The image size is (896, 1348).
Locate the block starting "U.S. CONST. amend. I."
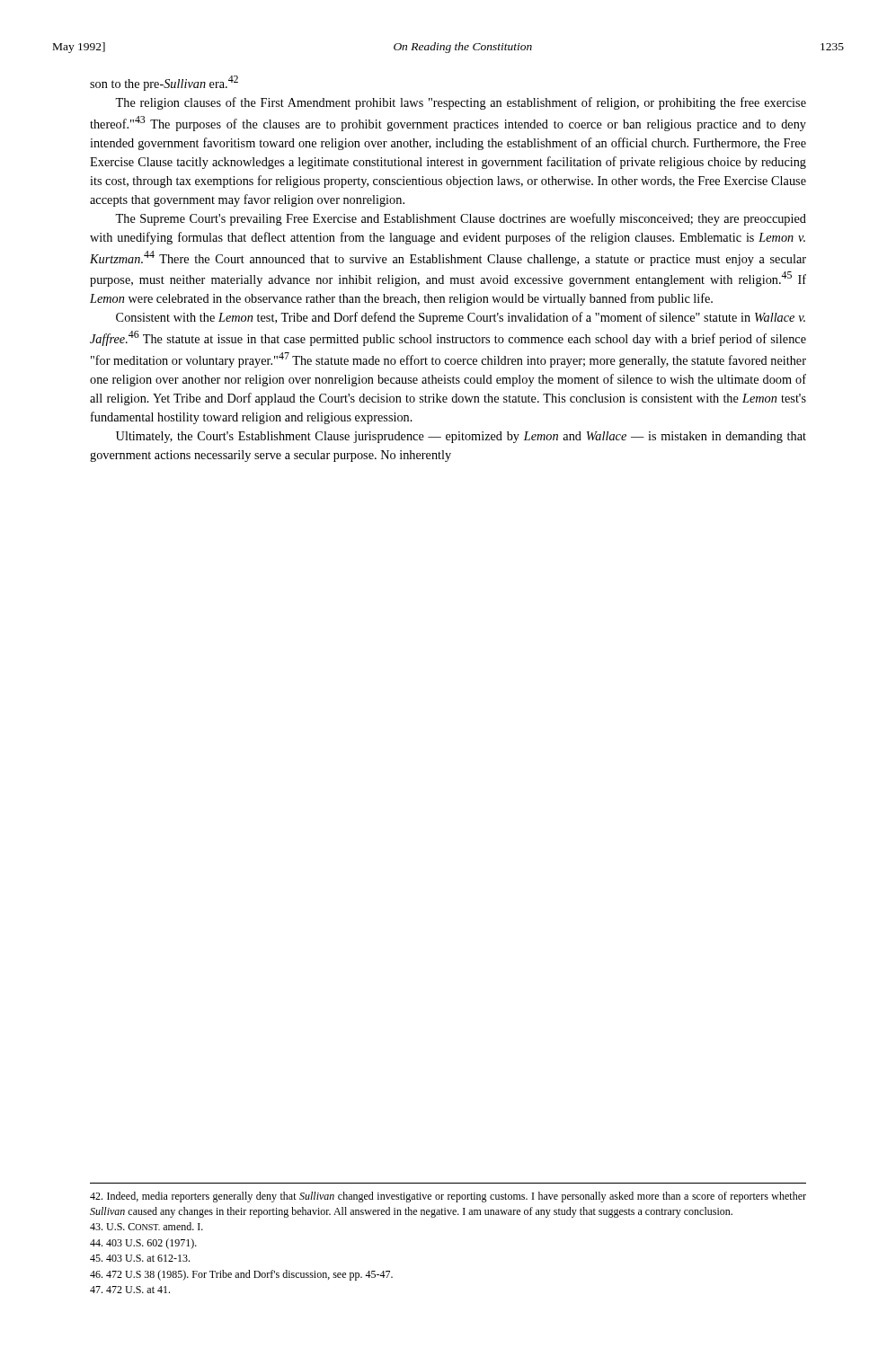[x=147, y=1227]
